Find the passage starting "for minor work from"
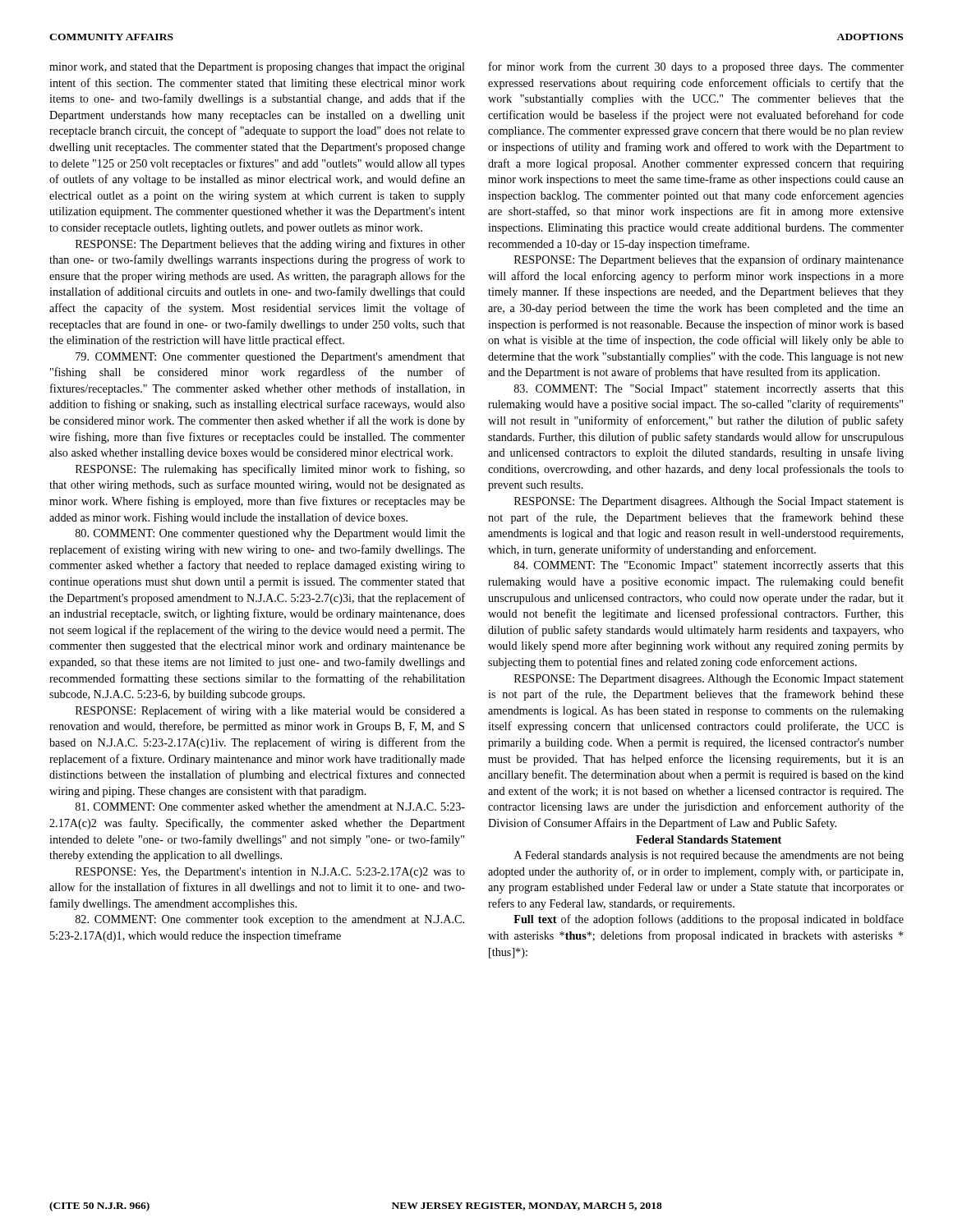This screenshot has height=1232, width=953. 696,156
